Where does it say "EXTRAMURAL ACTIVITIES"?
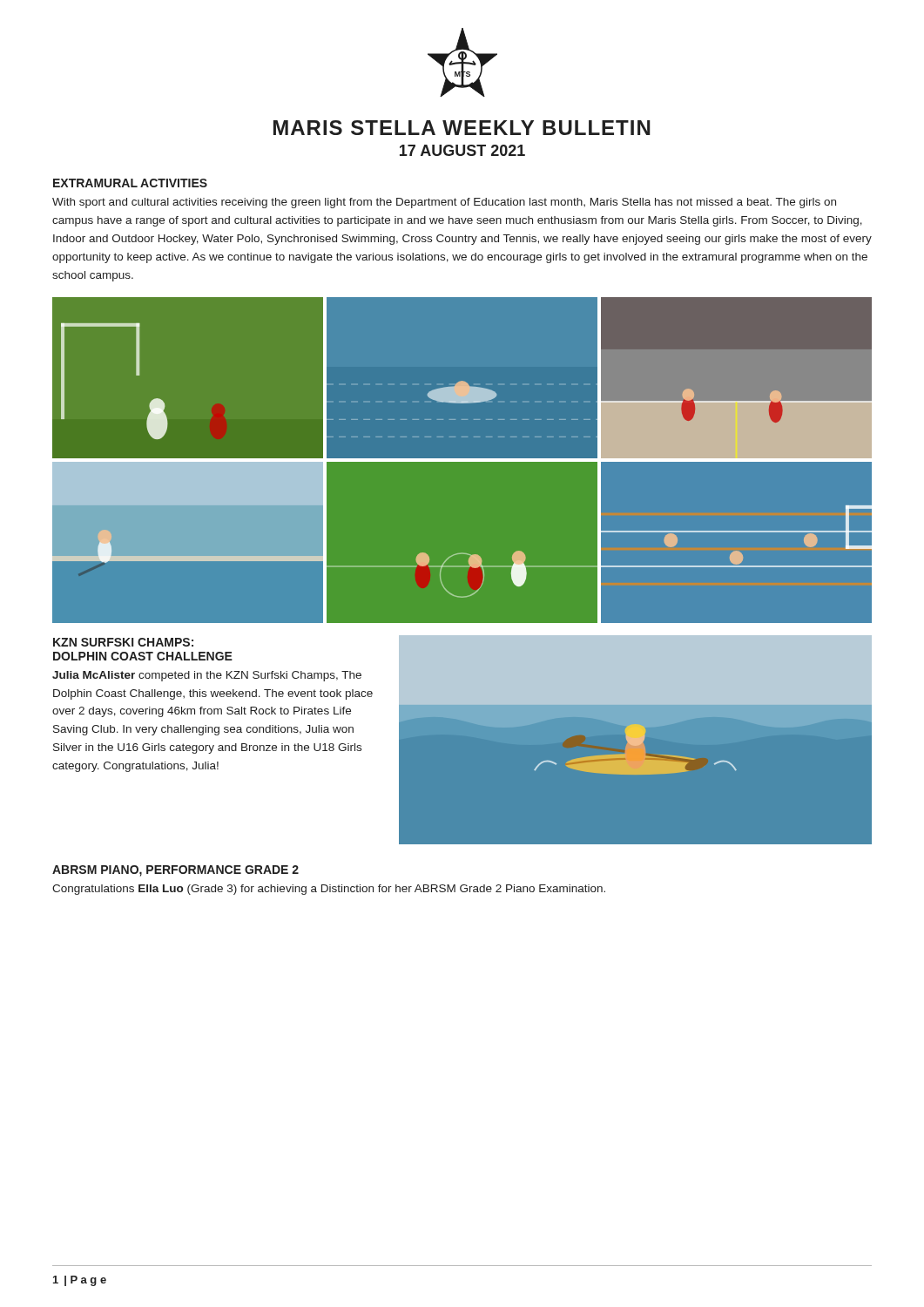 coord(130,183)
